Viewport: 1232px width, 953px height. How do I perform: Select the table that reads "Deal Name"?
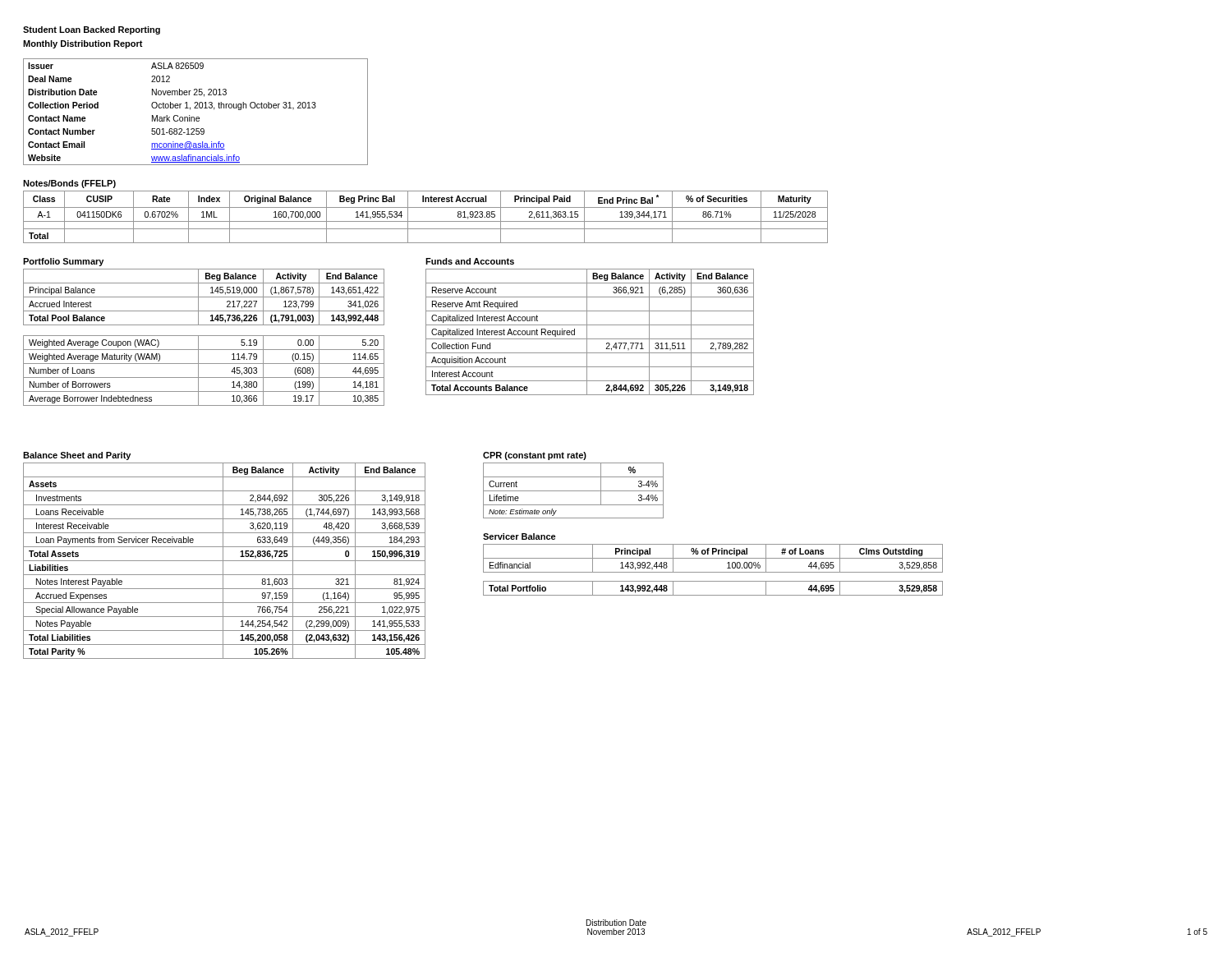tap(616, 112)
